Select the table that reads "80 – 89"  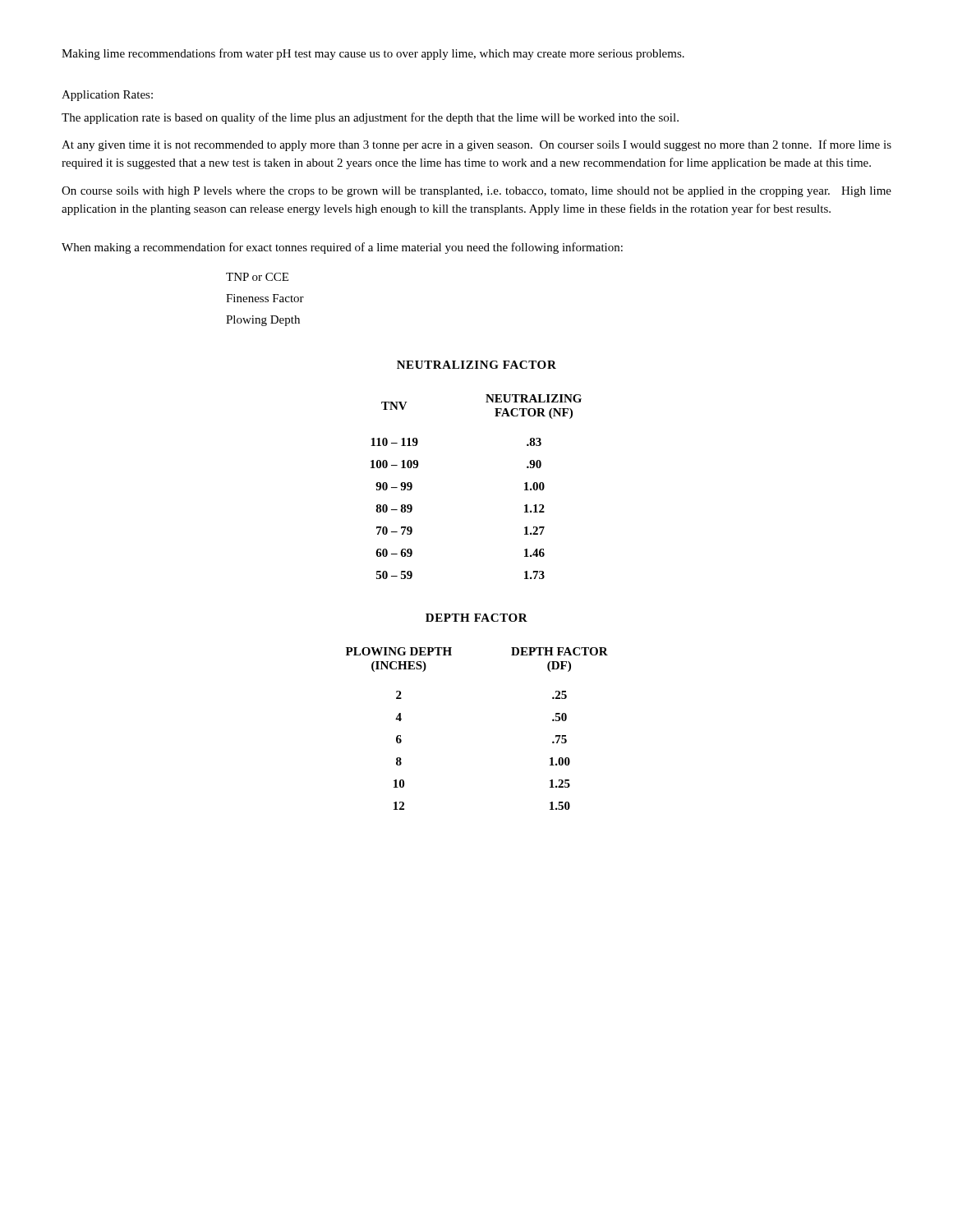tap(476, 487)
